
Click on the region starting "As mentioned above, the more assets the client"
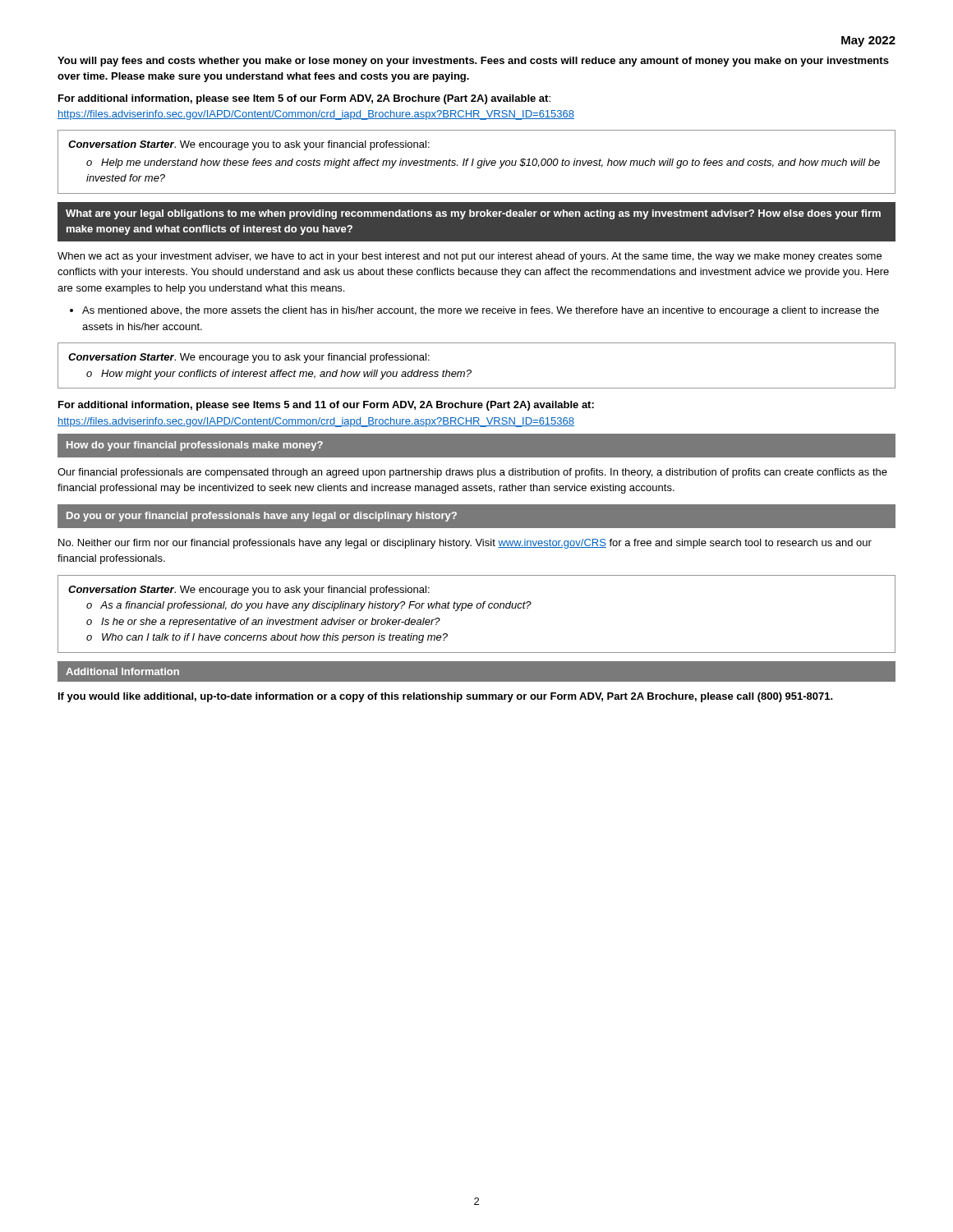pyautogui.click(x=481, y=318)
